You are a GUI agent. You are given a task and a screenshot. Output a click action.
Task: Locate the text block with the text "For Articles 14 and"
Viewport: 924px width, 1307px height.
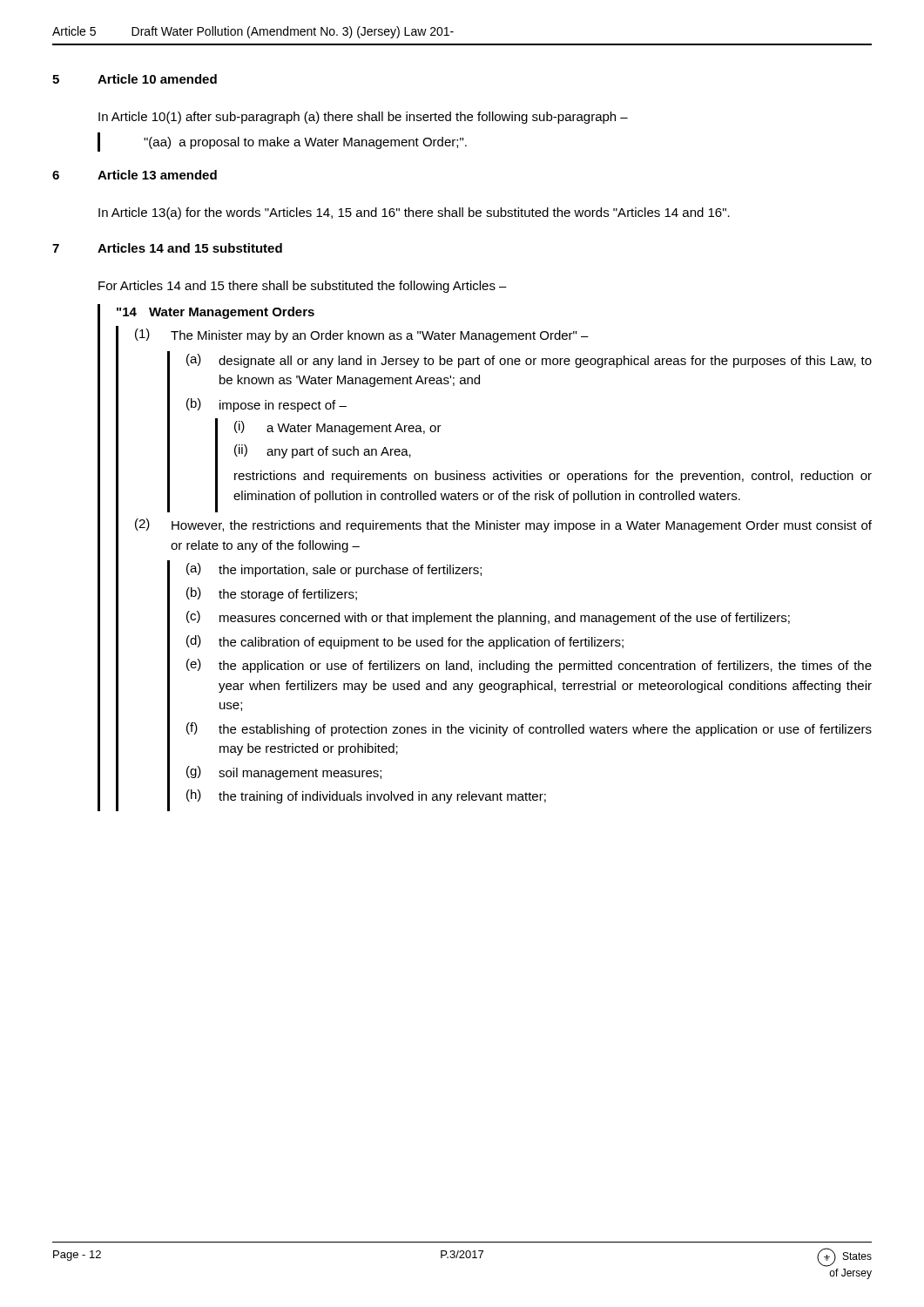(x=302, y=285)
